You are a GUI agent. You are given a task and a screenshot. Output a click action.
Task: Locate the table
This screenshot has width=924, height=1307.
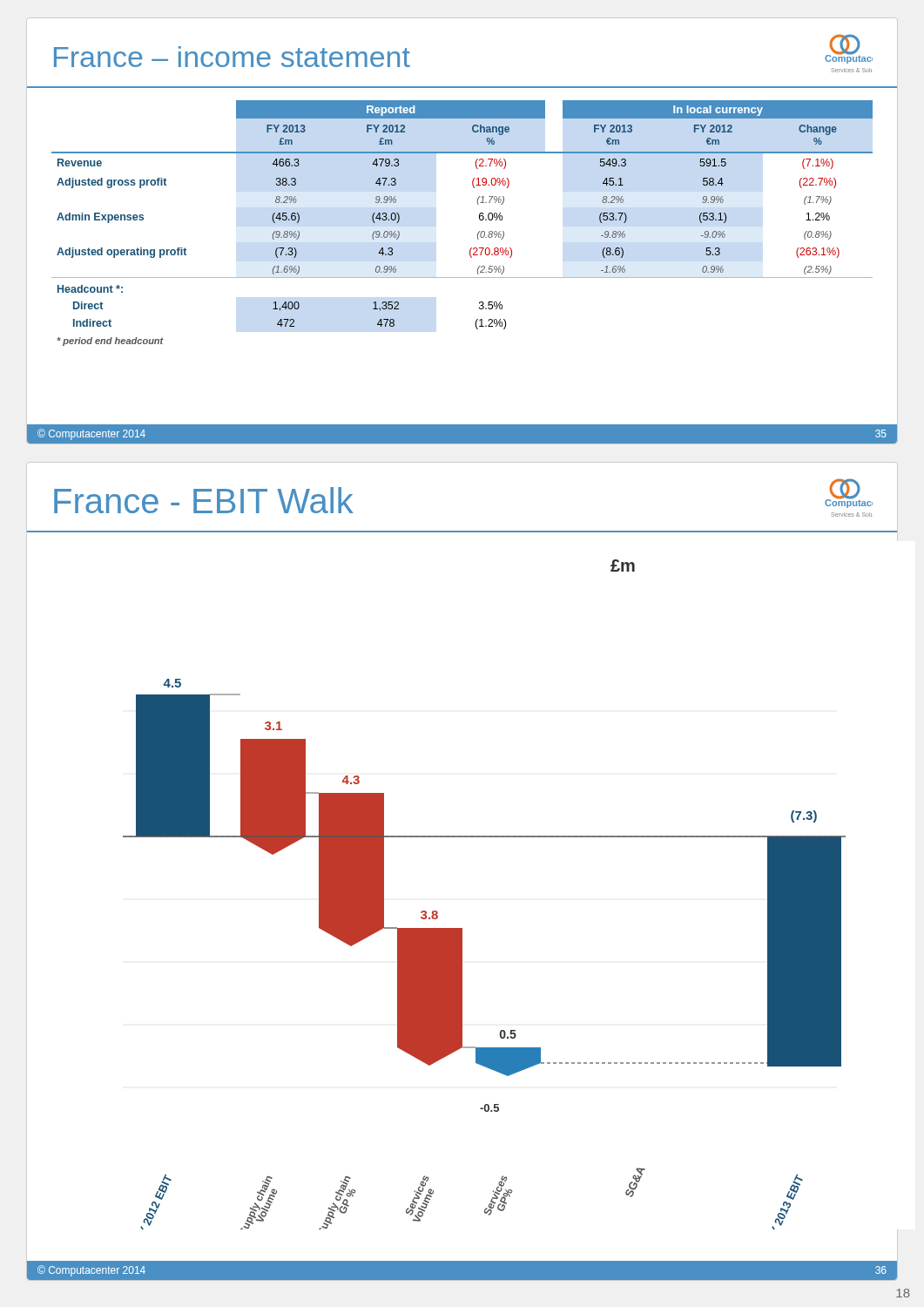[x=462, y=225]
